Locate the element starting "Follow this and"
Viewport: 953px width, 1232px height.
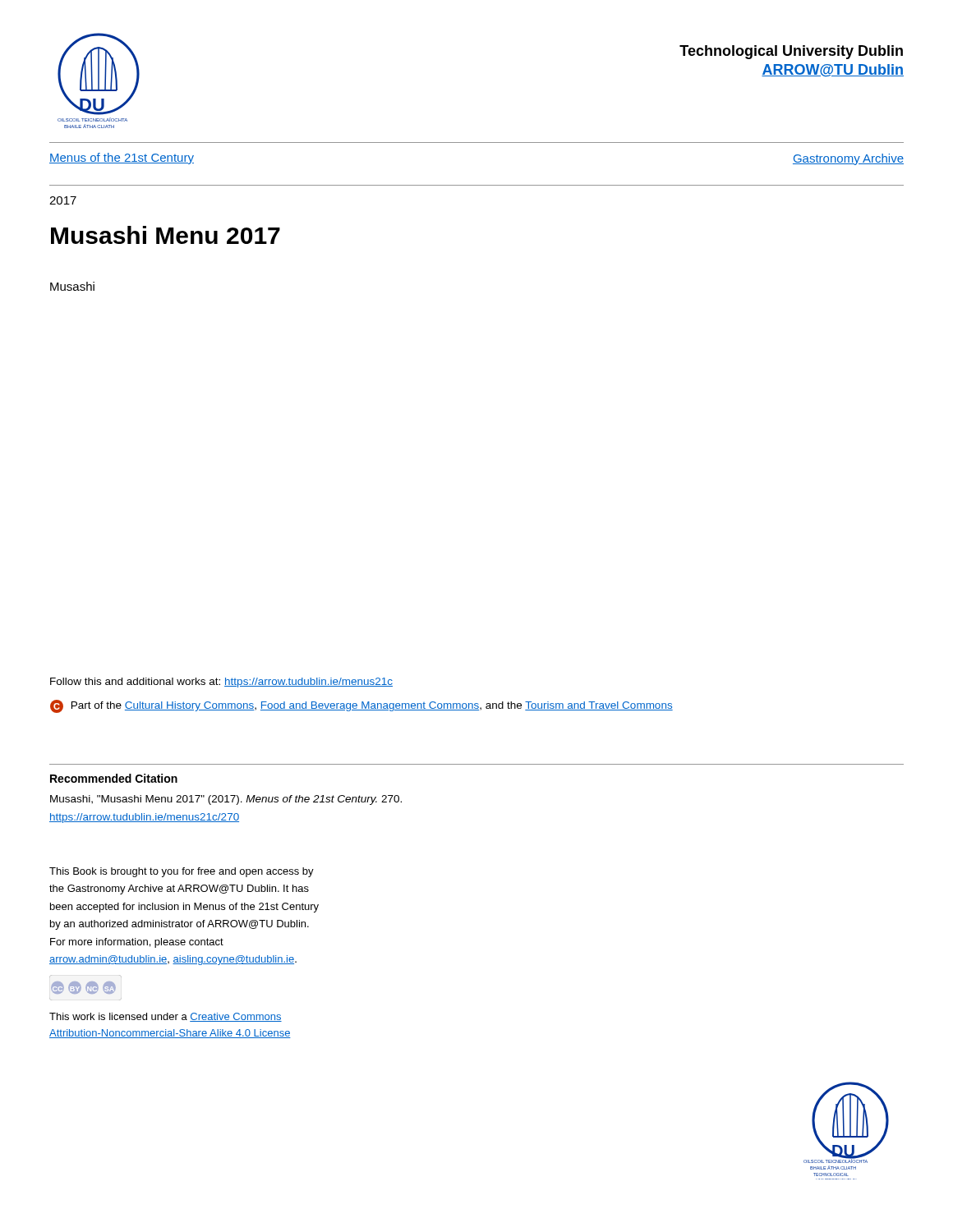pos(221,681)
